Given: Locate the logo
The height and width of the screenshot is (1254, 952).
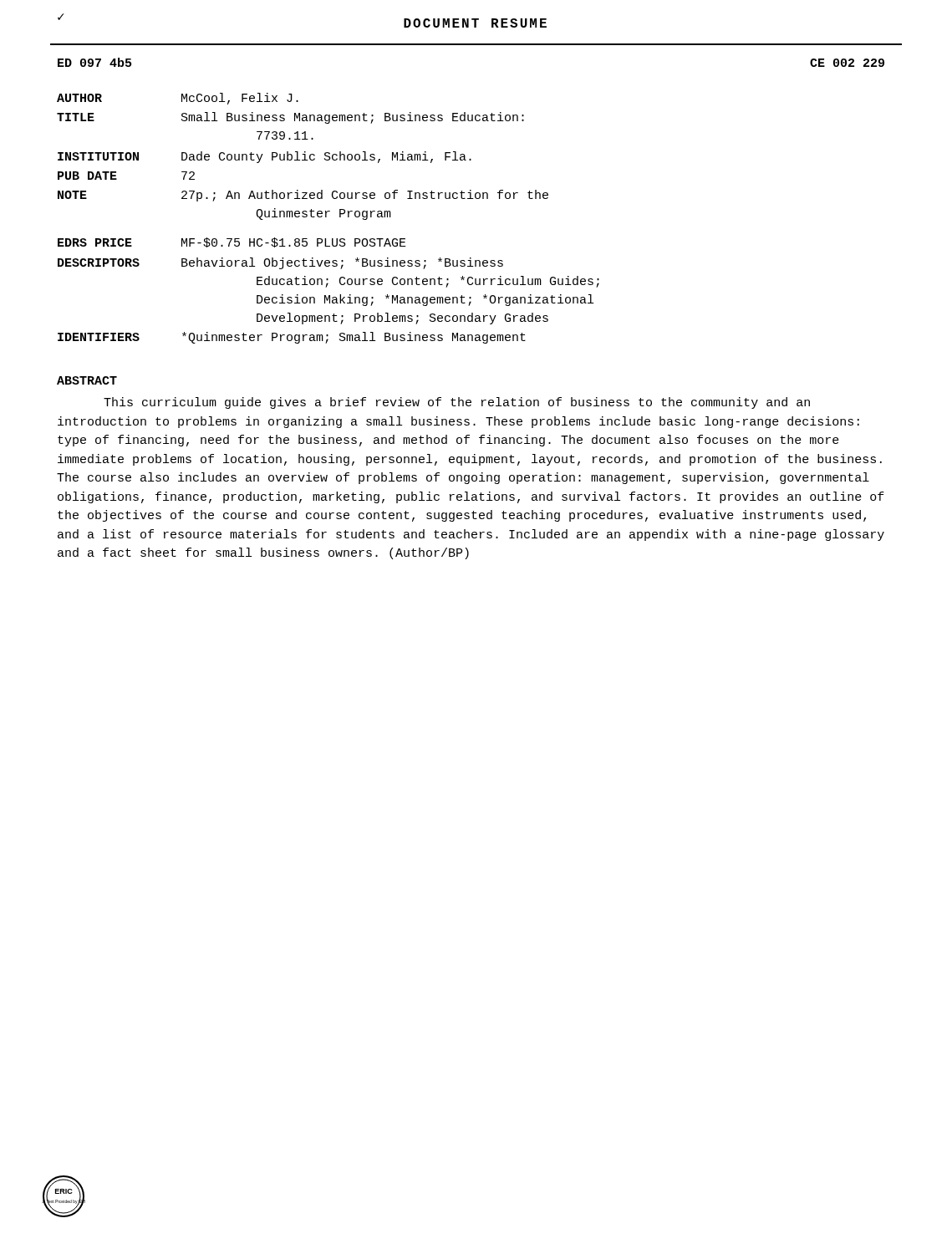Looking at the screenshot, I should [64, 1198].
